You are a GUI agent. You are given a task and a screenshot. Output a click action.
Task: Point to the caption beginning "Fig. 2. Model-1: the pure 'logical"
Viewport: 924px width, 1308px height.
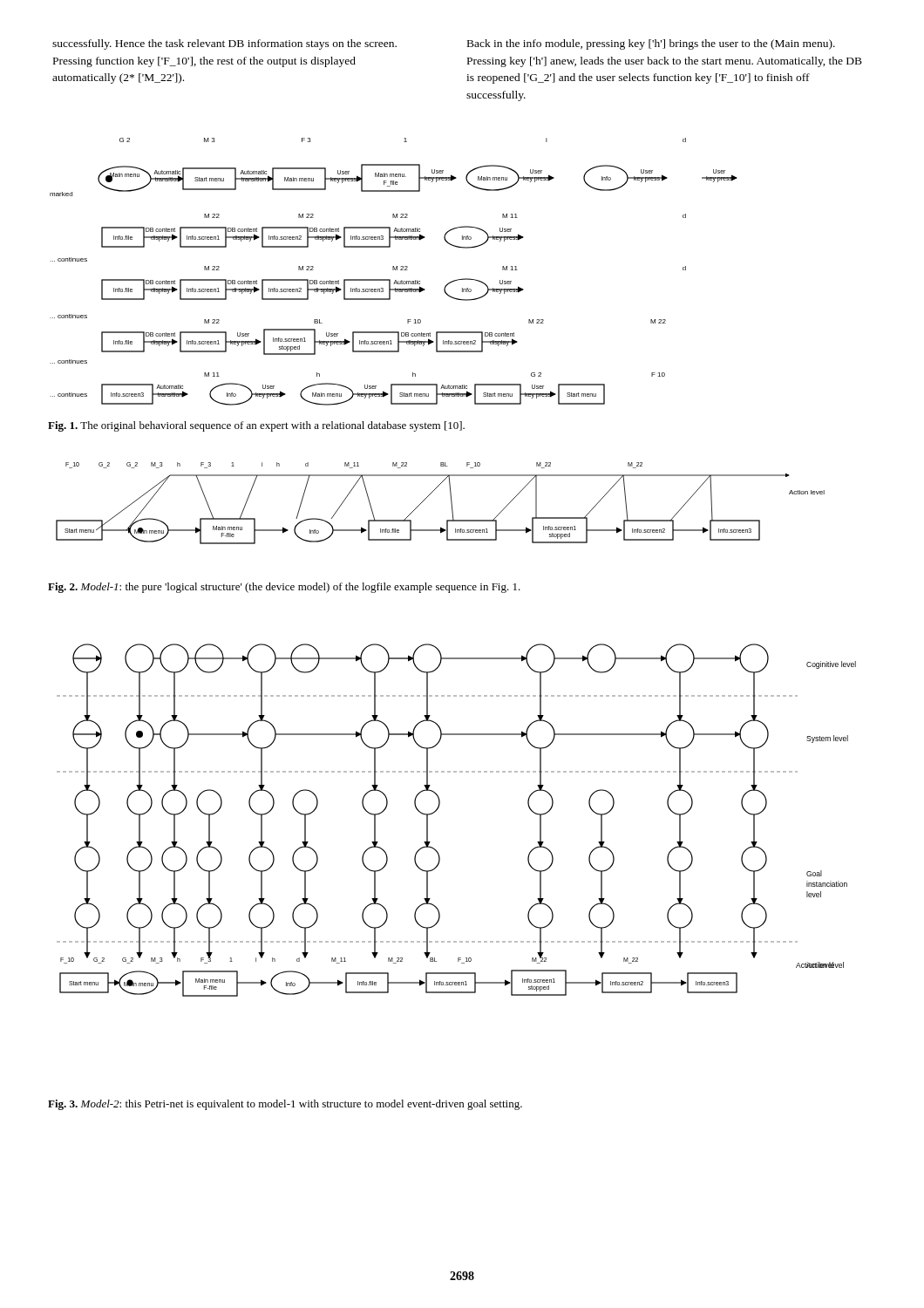(x=284, y=586)
